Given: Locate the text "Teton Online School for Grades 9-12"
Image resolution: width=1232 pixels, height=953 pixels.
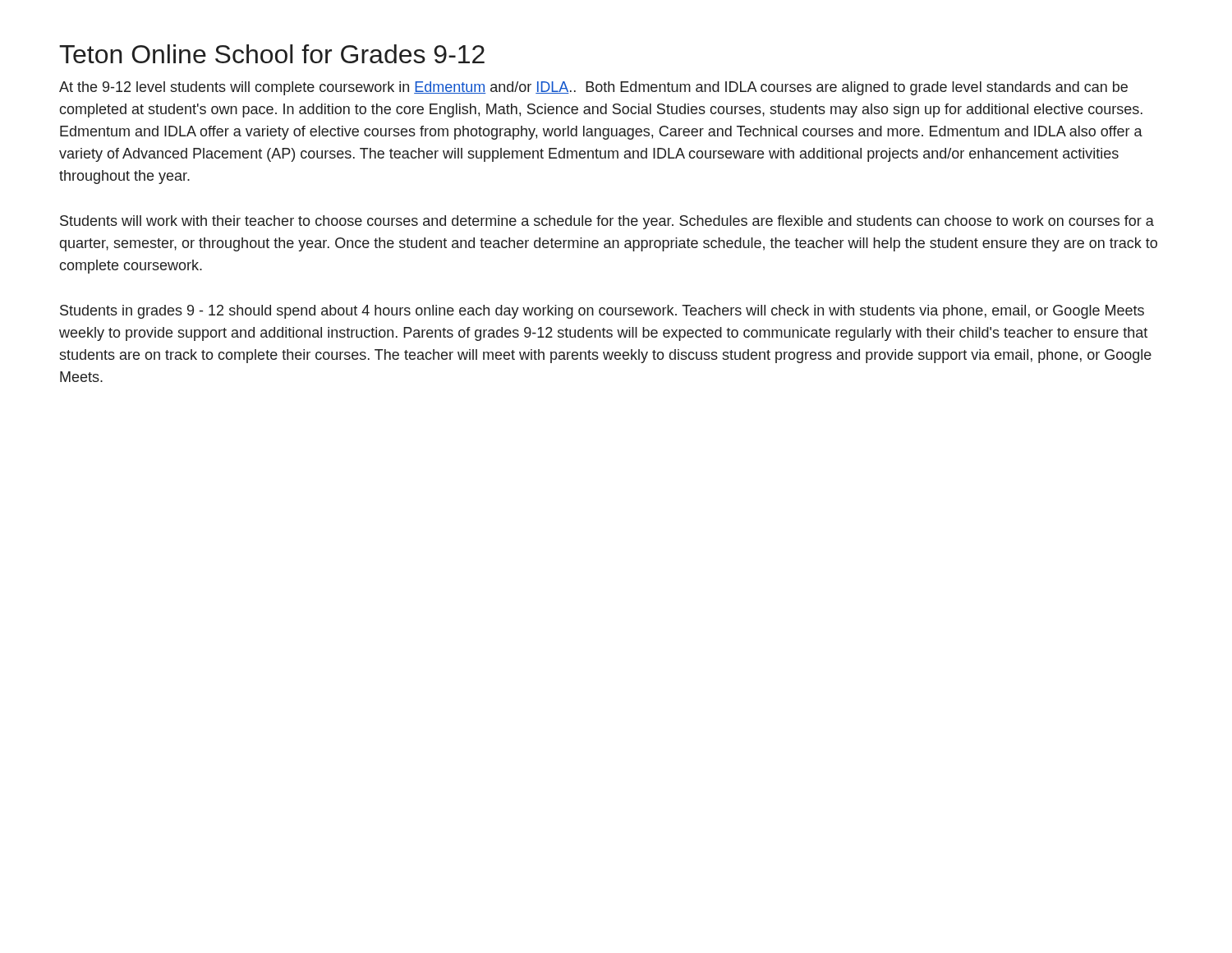Looking at the screenshot, I should 272,54.
